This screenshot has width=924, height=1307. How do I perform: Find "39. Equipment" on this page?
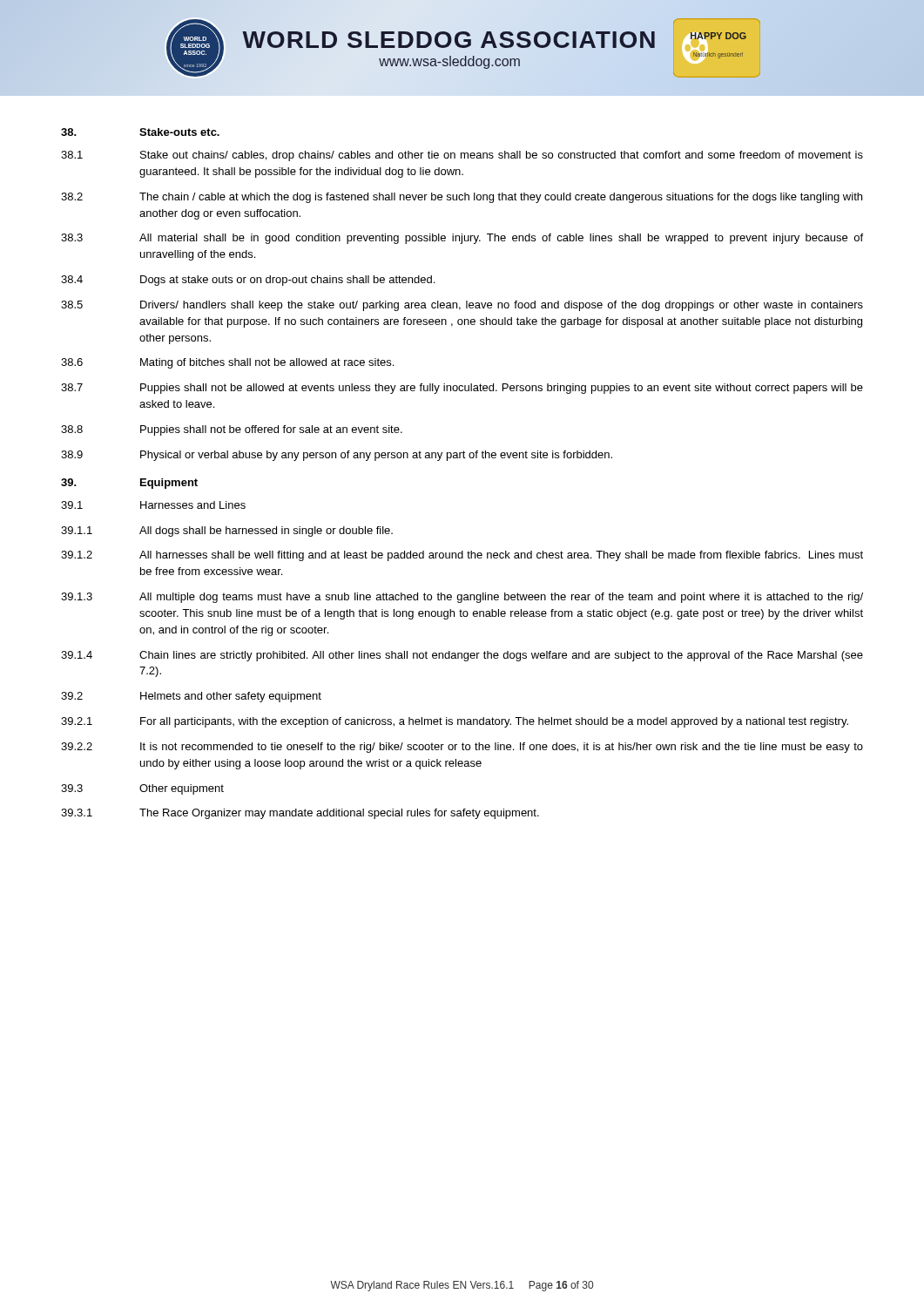click(129, 482)
